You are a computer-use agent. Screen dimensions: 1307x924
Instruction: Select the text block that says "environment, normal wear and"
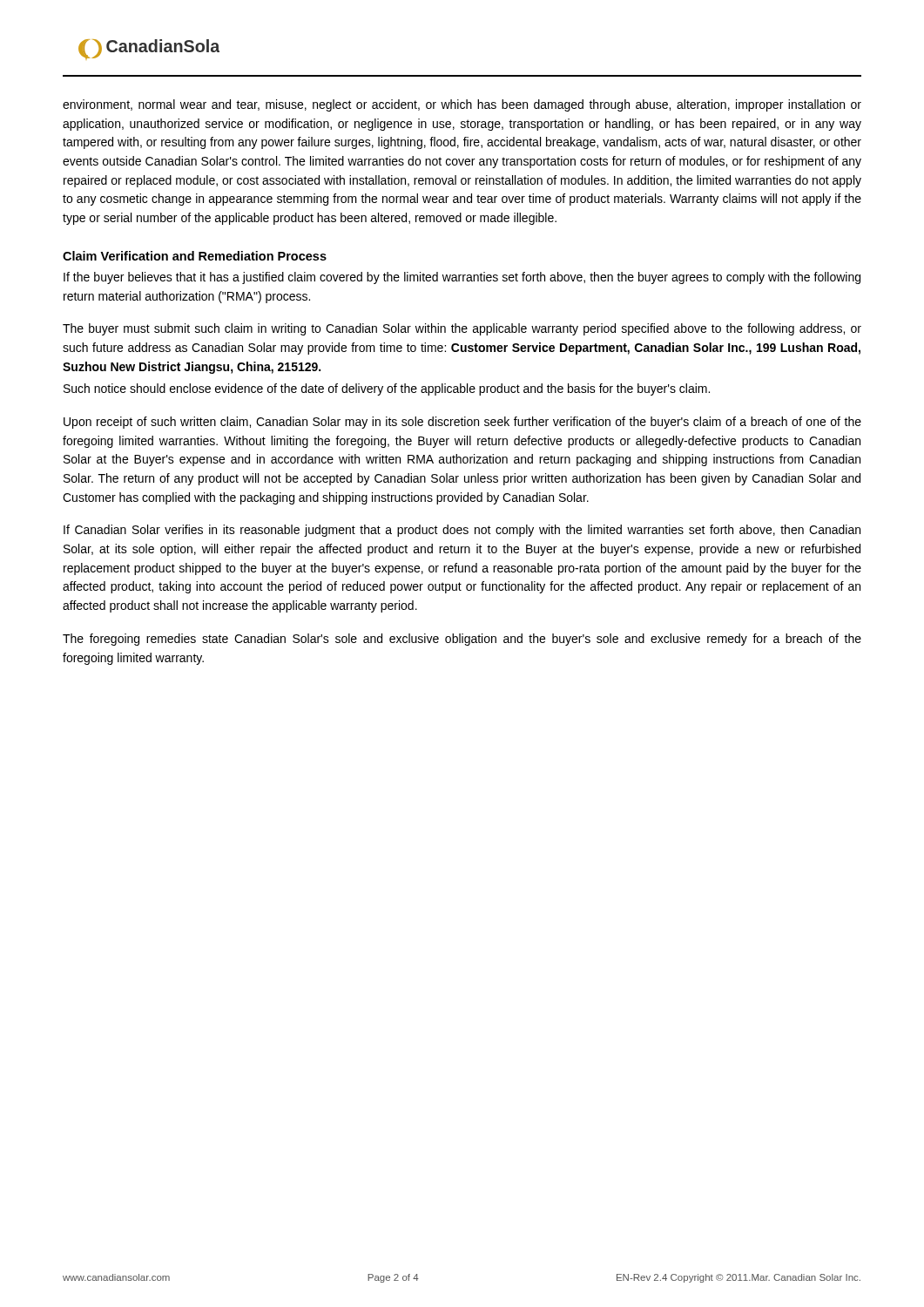(462, 161)
